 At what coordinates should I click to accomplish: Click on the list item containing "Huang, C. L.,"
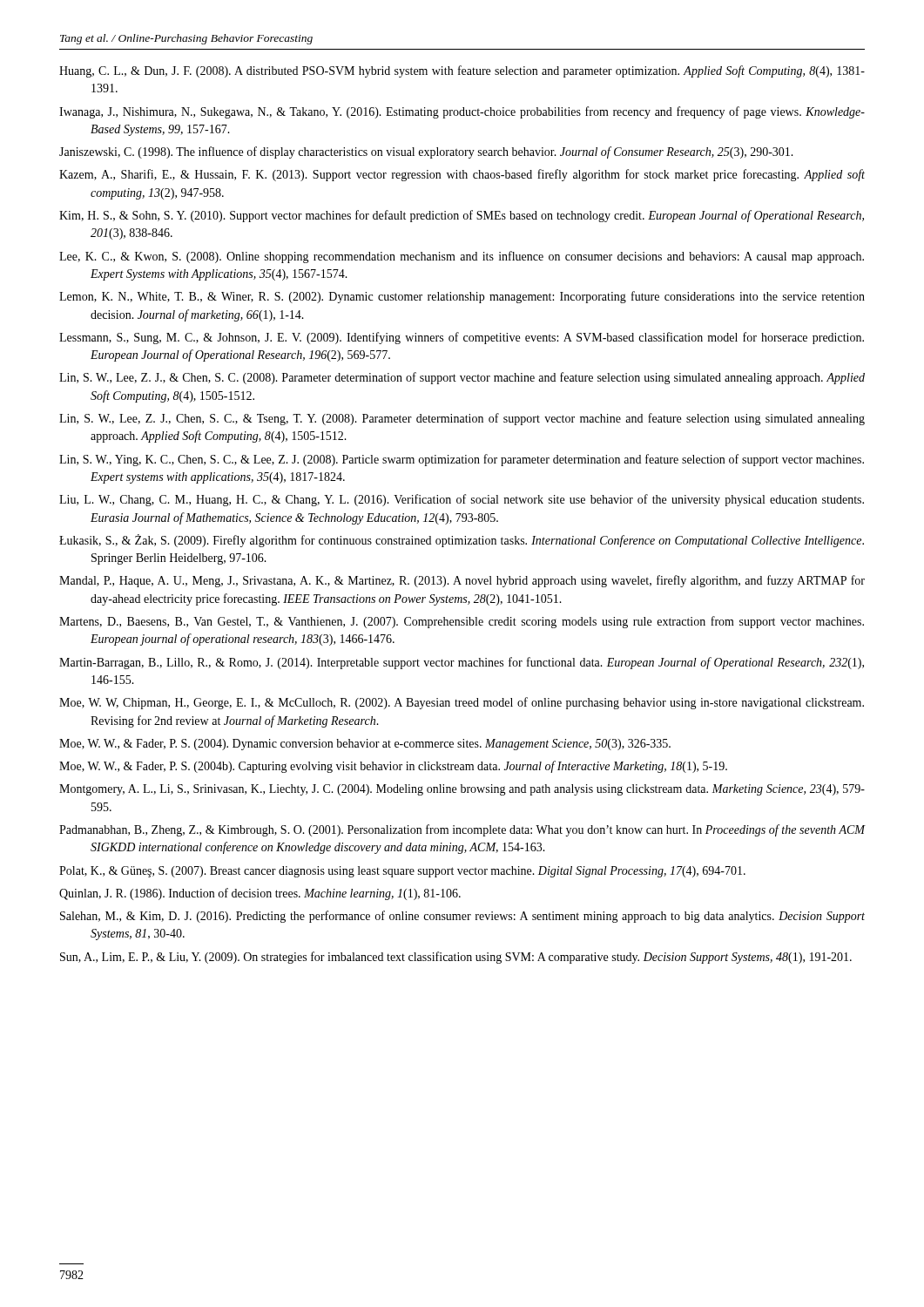pos(462,80)
